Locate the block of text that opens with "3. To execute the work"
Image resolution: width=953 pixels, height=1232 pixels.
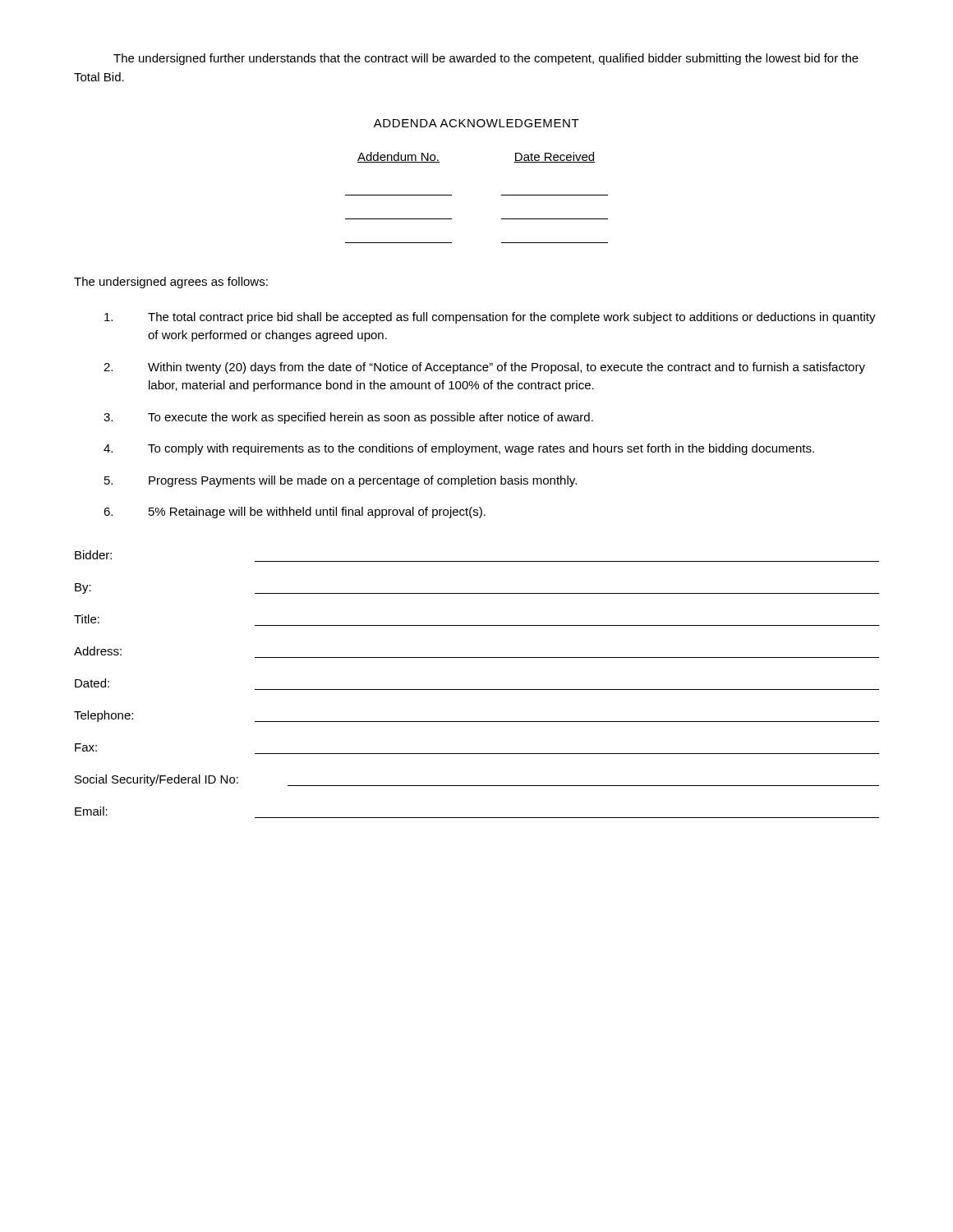[476, 417]
